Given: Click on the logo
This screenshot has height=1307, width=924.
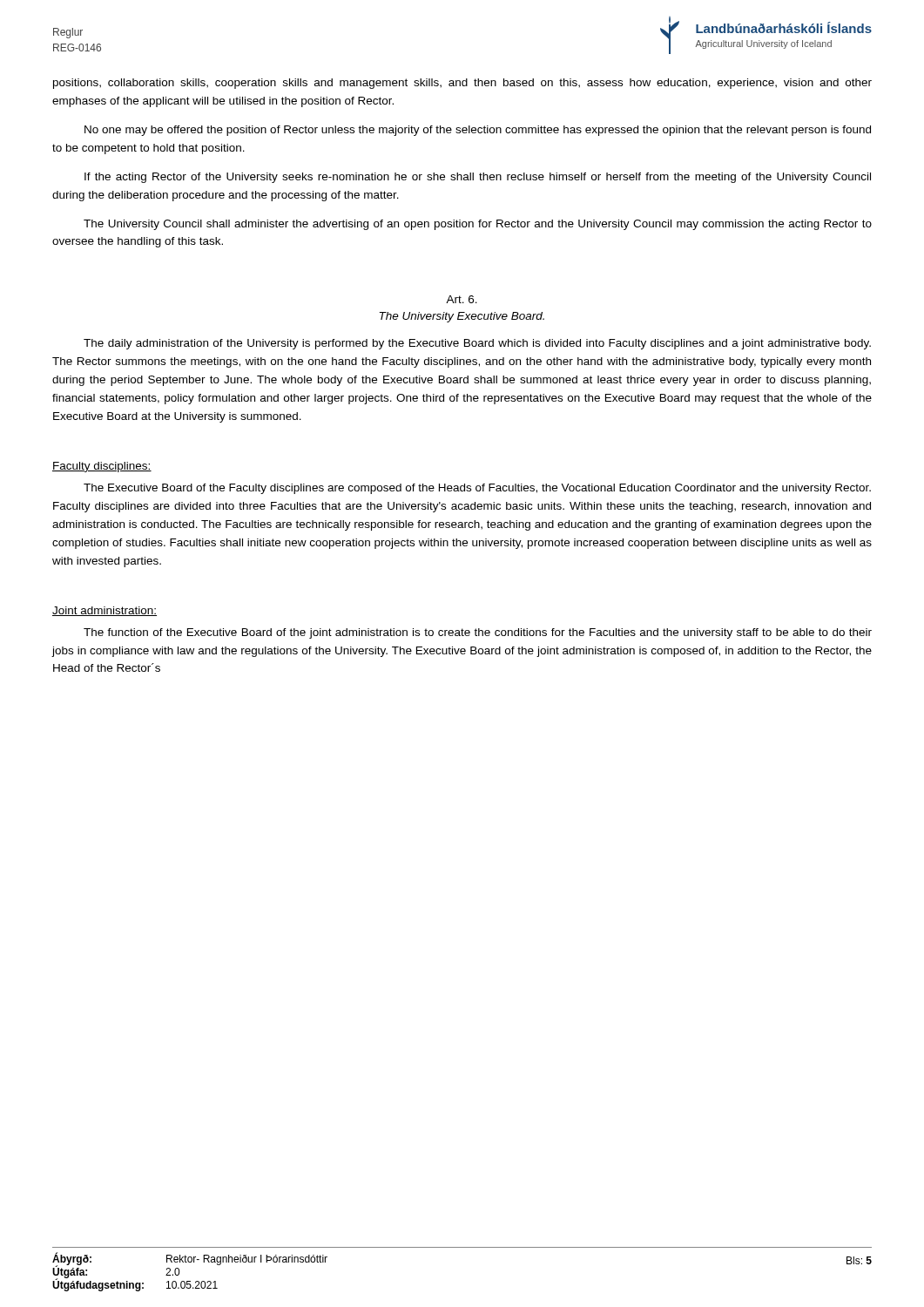Looking at the screenshot, I should coord(763,35).
